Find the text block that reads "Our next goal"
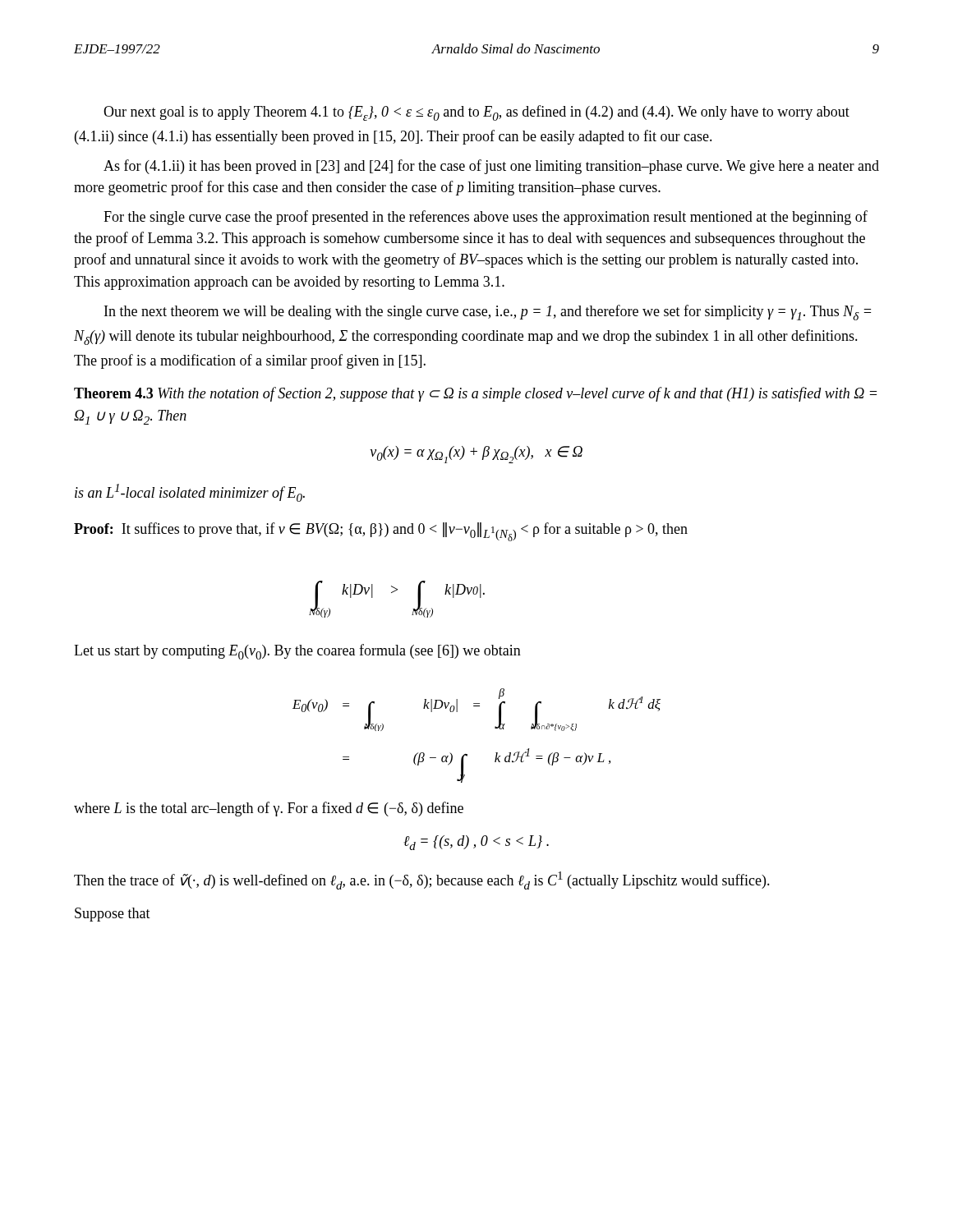Image resolution: width=953 pixels, height=1232 pixels. click(x=476, y=124)
